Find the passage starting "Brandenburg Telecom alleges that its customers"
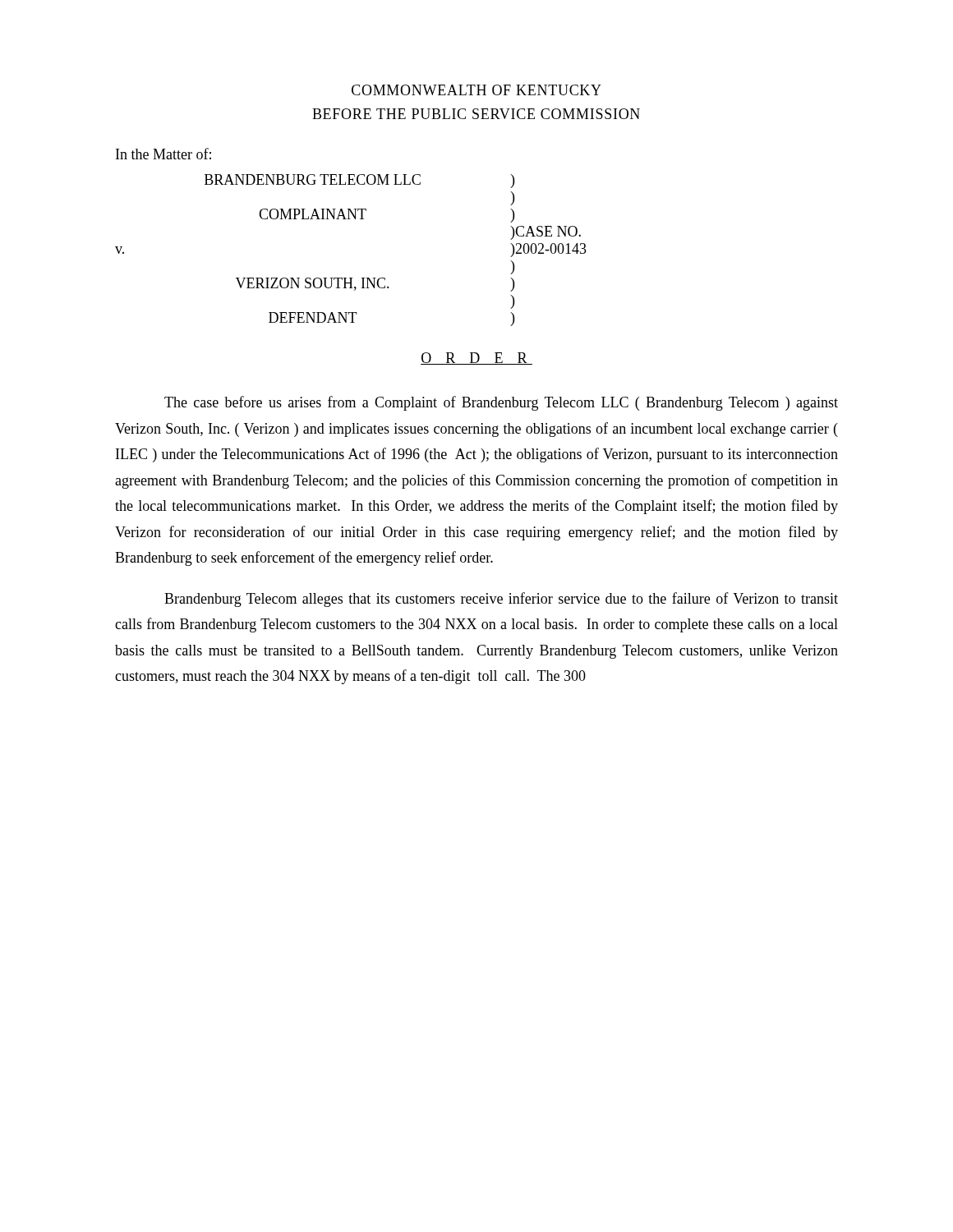953x1232 pixels. pos(476,637)
